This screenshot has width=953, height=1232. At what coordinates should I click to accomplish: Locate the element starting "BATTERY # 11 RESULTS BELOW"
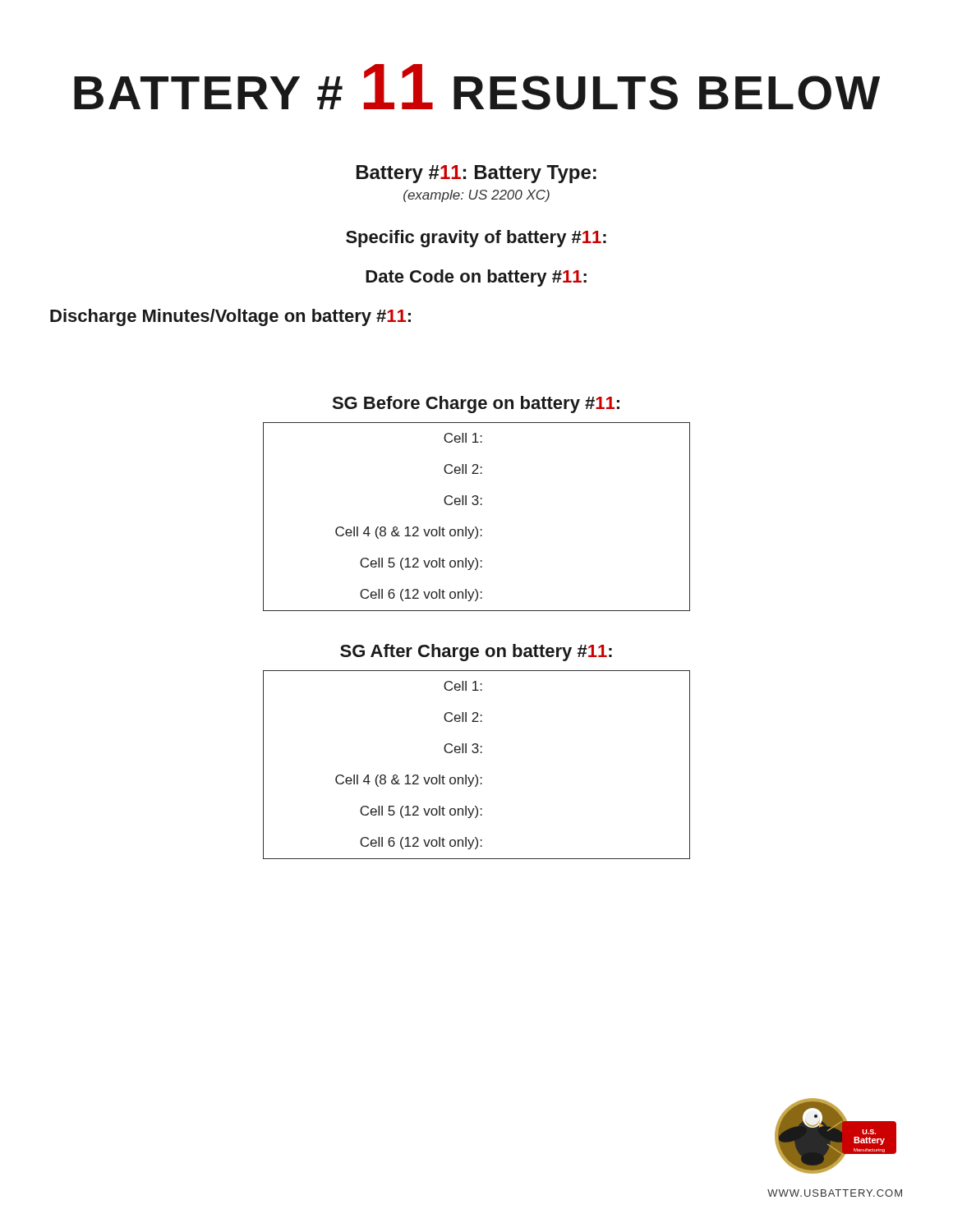pos(476,87)
